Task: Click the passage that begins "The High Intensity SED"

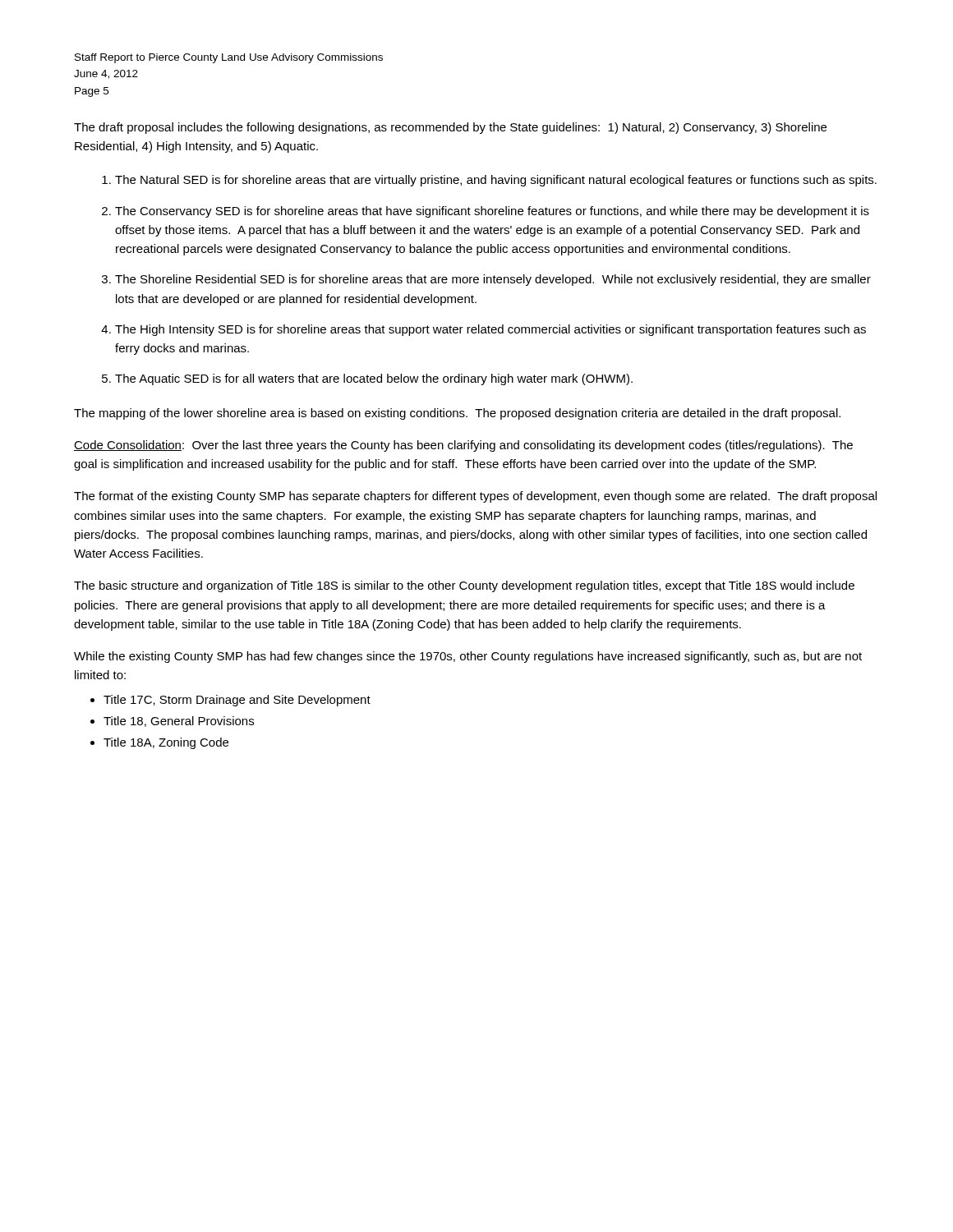Action: (489, 338)
